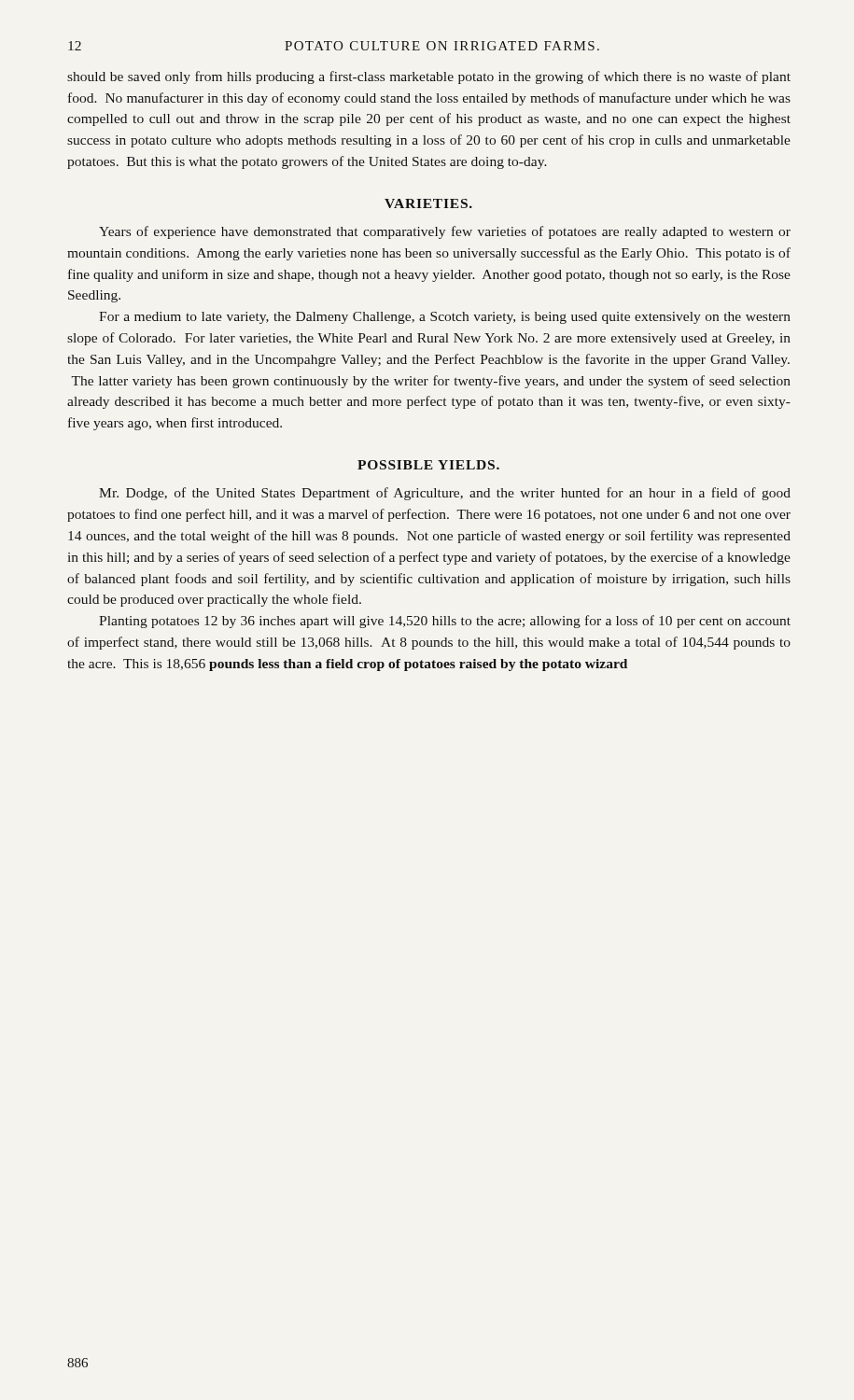Click on the text block with the text "should be saved only from hills"
The width and height of the screenshot is (854, 1400).
tap(429, 119)
